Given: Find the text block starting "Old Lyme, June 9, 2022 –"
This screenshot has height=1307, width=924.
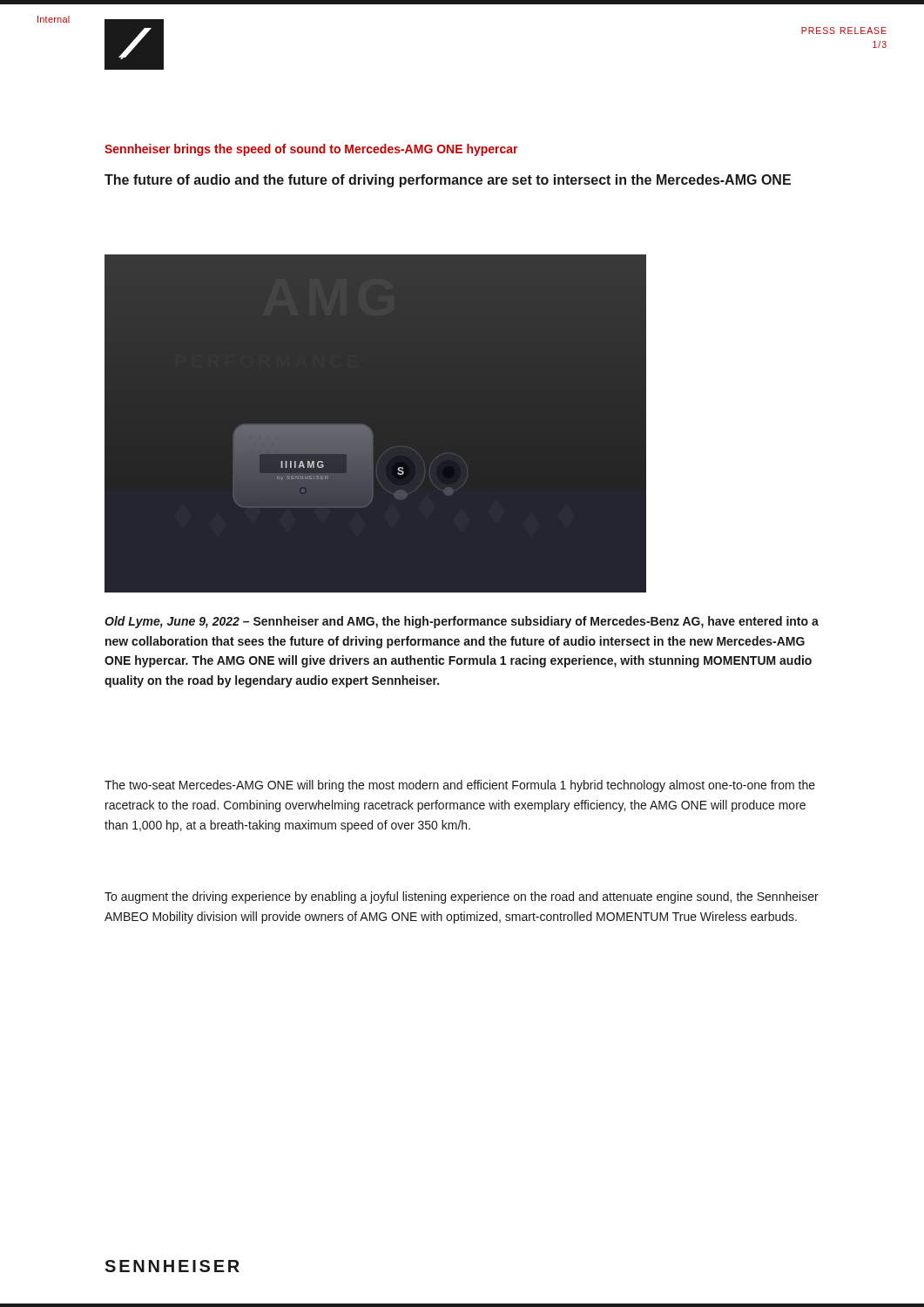Looking at the screenshot, I should coord(461,651).
